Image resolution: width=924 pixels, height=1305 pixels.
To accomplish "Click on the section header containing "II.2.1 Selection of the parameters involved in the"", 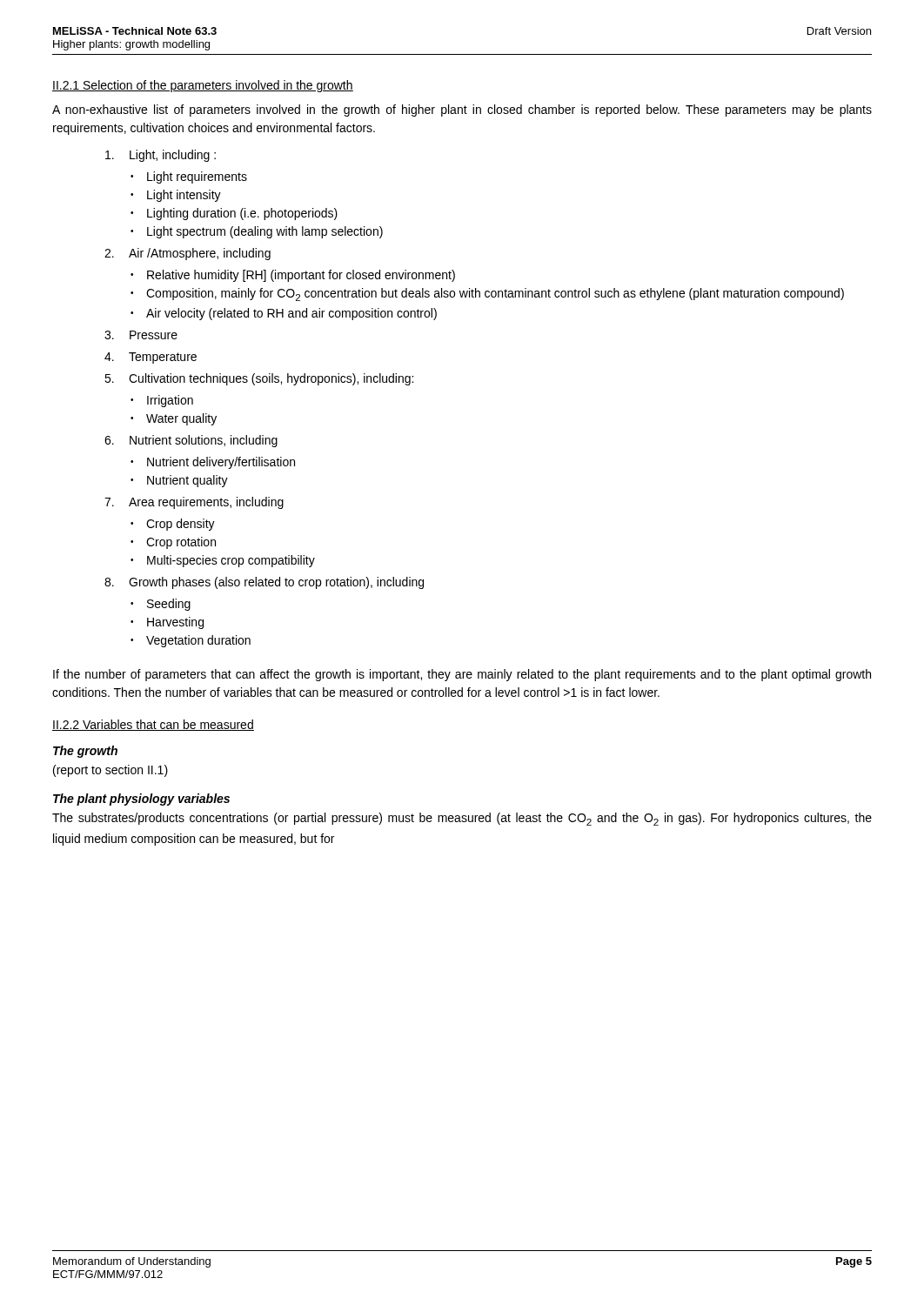I will click(x=203, y=85).
